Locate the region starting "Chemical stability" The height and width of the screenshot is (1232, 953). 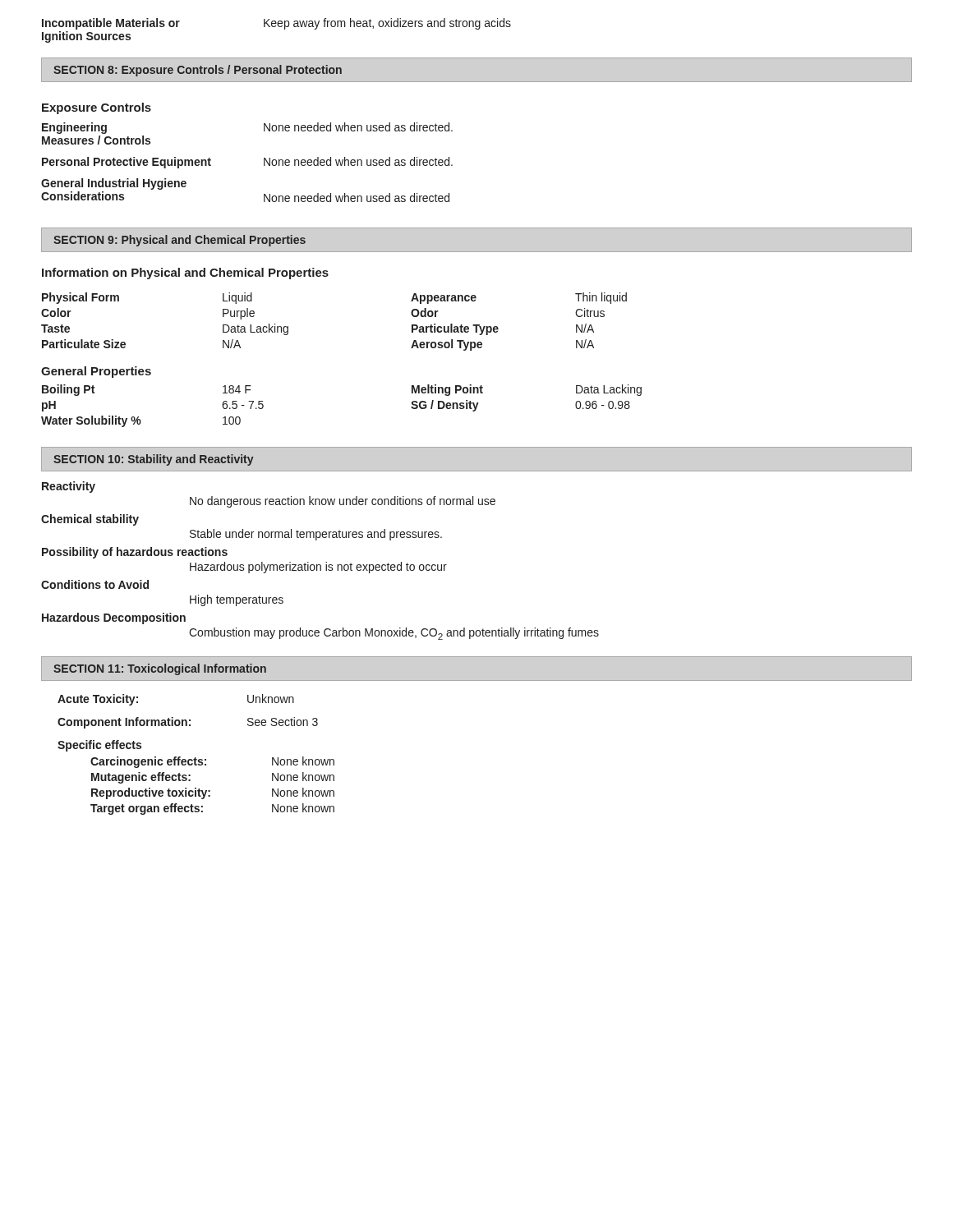coord(90,519)
